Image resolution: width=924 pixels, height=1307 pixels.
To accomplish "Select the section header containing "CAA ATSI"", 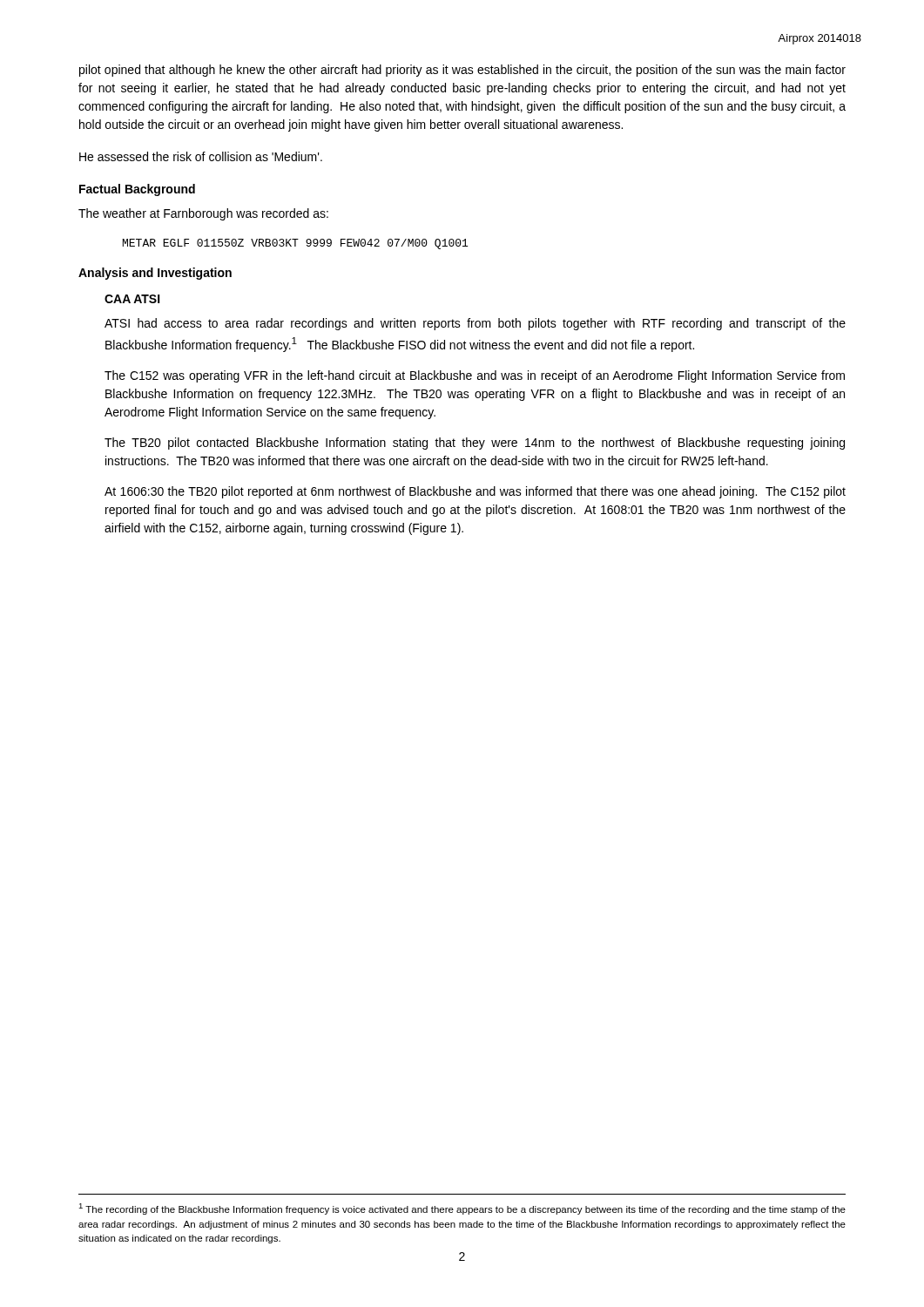I will (x=132, y=299).
